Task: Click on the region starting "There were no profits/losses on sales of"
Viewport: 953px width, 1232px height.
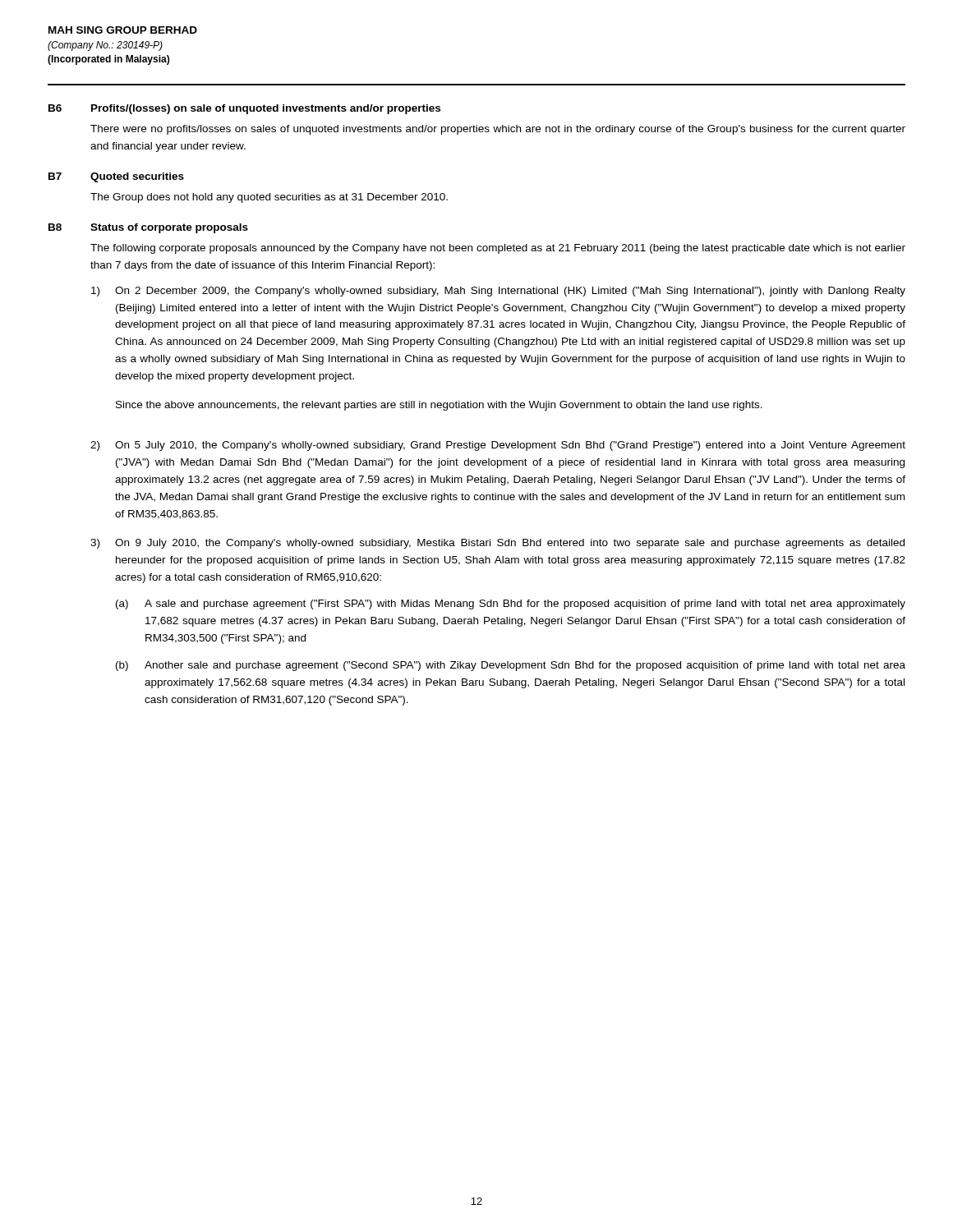Action: point(498,137)
